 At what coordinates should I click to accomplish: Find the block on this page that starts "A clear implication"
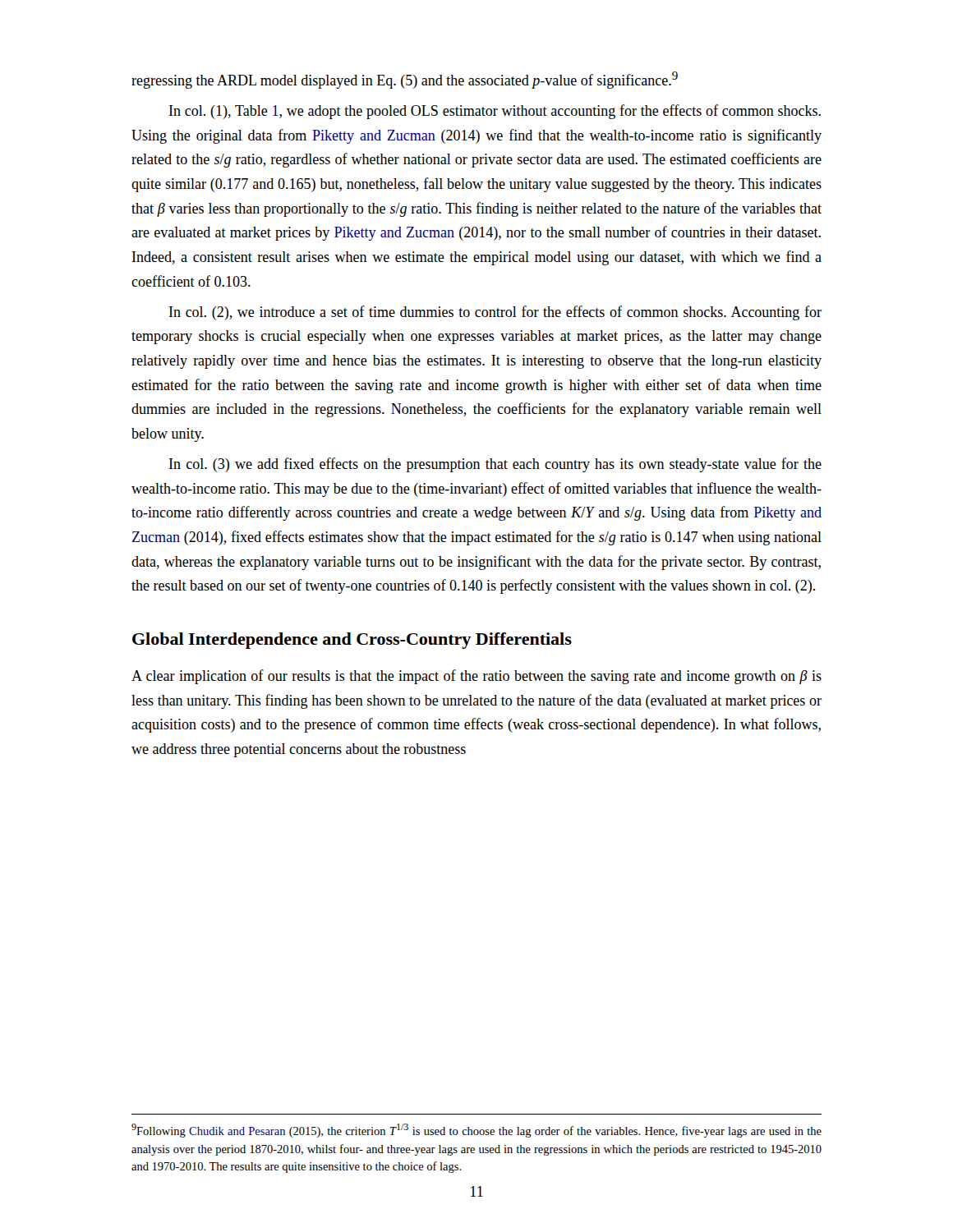476,713
